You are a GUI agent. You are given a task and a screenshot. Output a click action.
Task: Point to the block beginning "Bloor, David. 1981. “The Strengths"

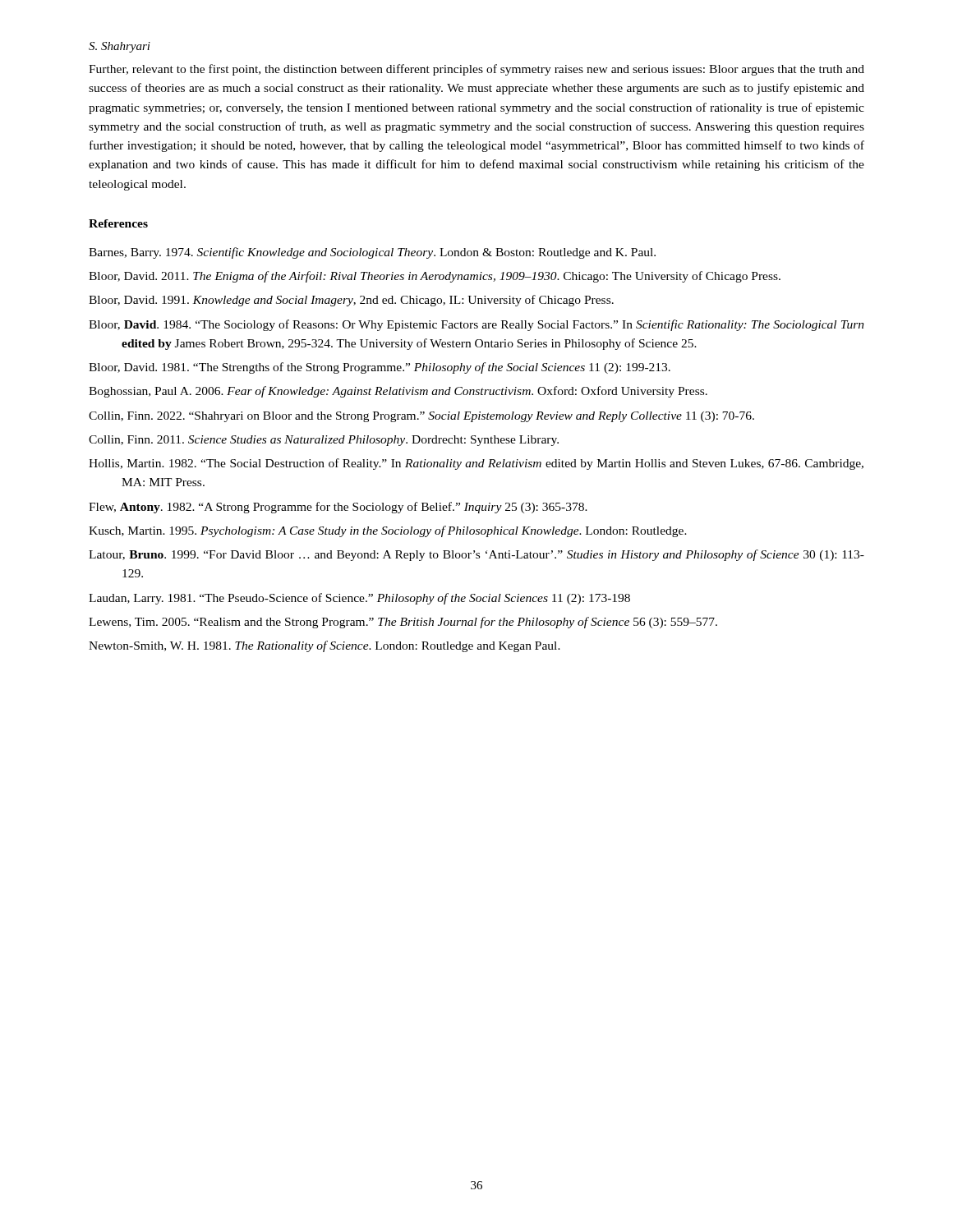[x=380, y=367]
